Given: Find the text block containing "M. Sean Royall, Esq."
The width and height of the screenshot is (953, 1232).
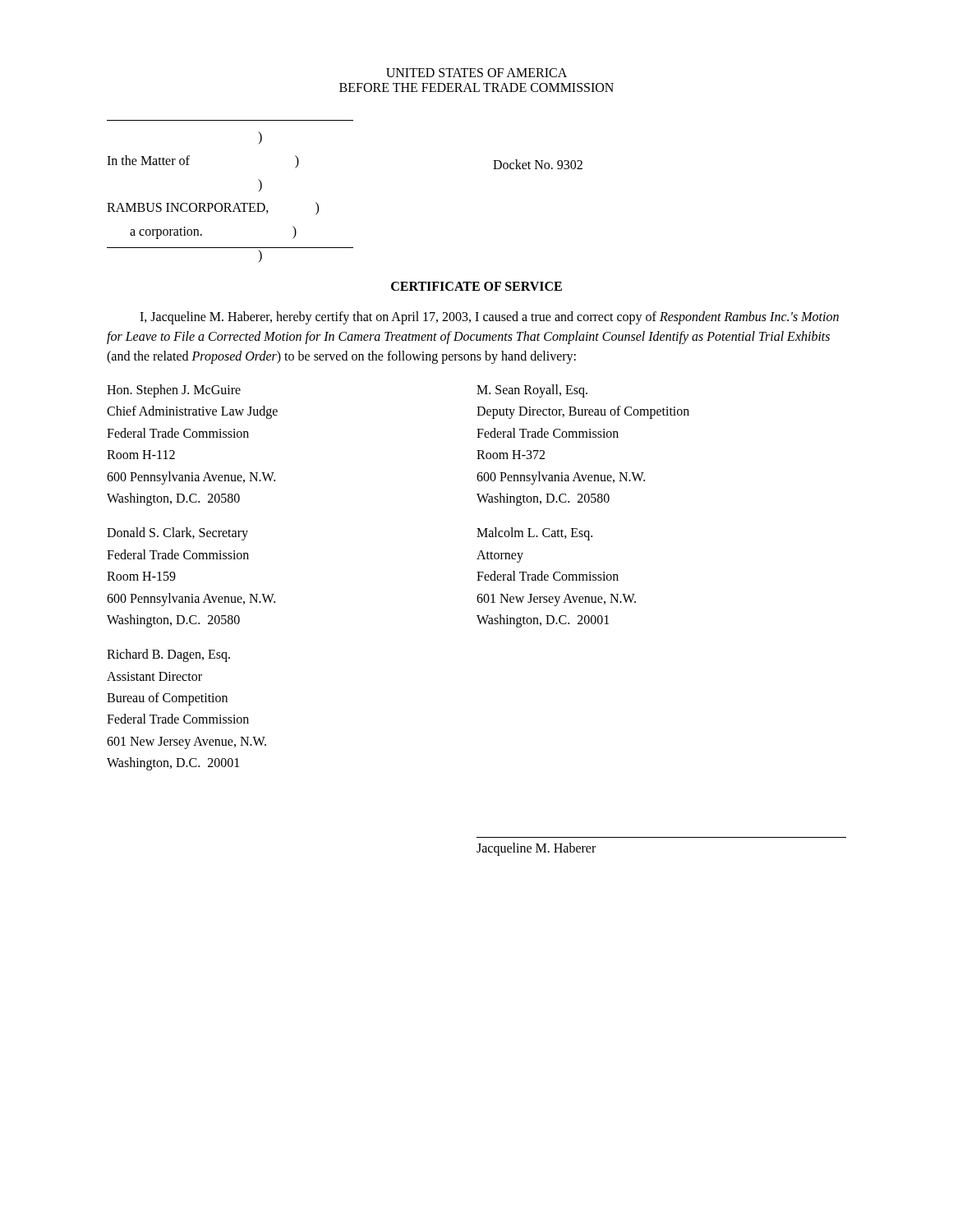Looking at the screenshot, I should click(532, 391).
